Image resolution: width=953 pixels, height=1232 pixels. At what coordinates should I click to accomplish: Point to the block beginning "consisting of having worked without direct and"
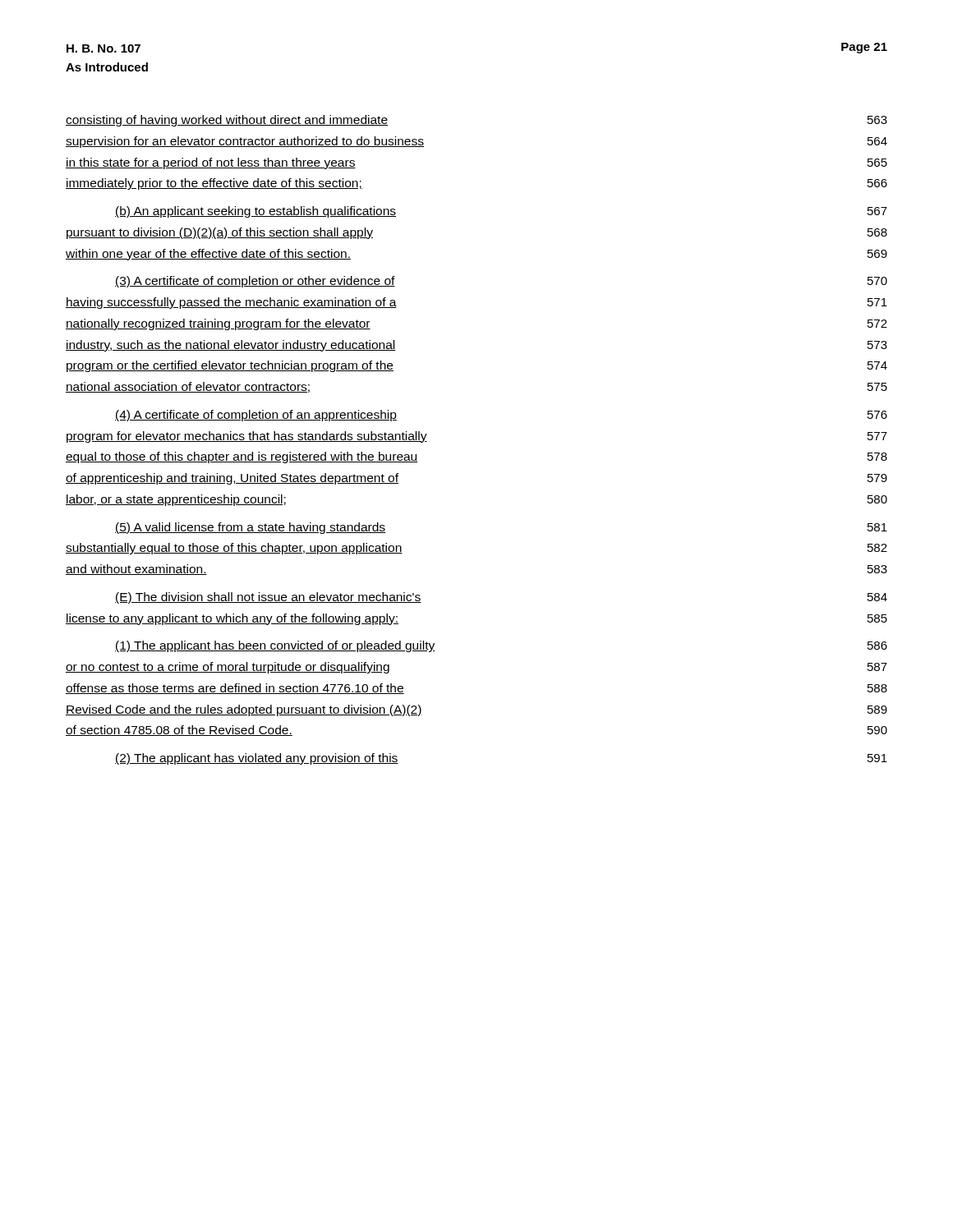(172, 120)
